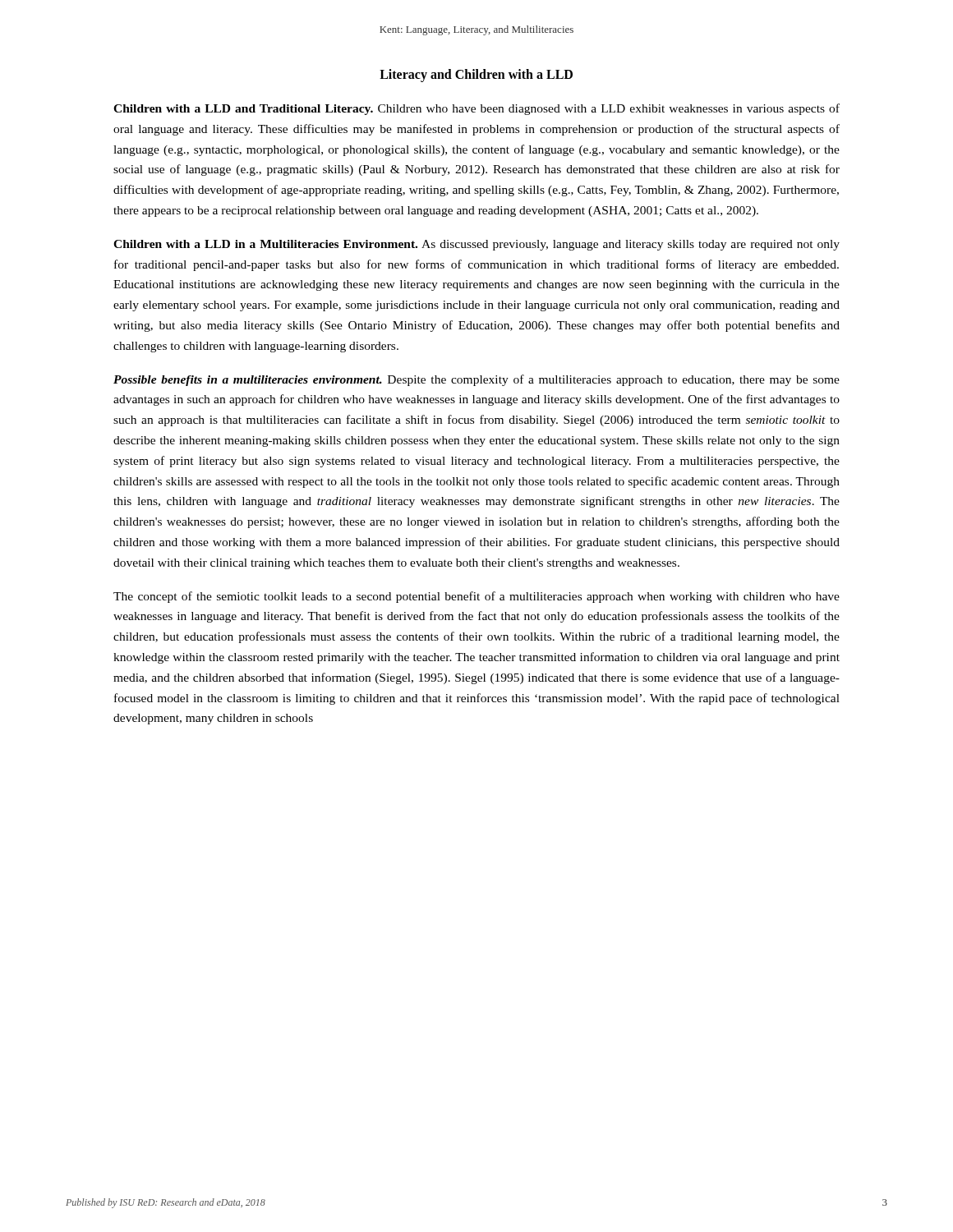
Task: Point to the block beginning "The concept of the semiotic"
Action: click(x=476, y=657)
